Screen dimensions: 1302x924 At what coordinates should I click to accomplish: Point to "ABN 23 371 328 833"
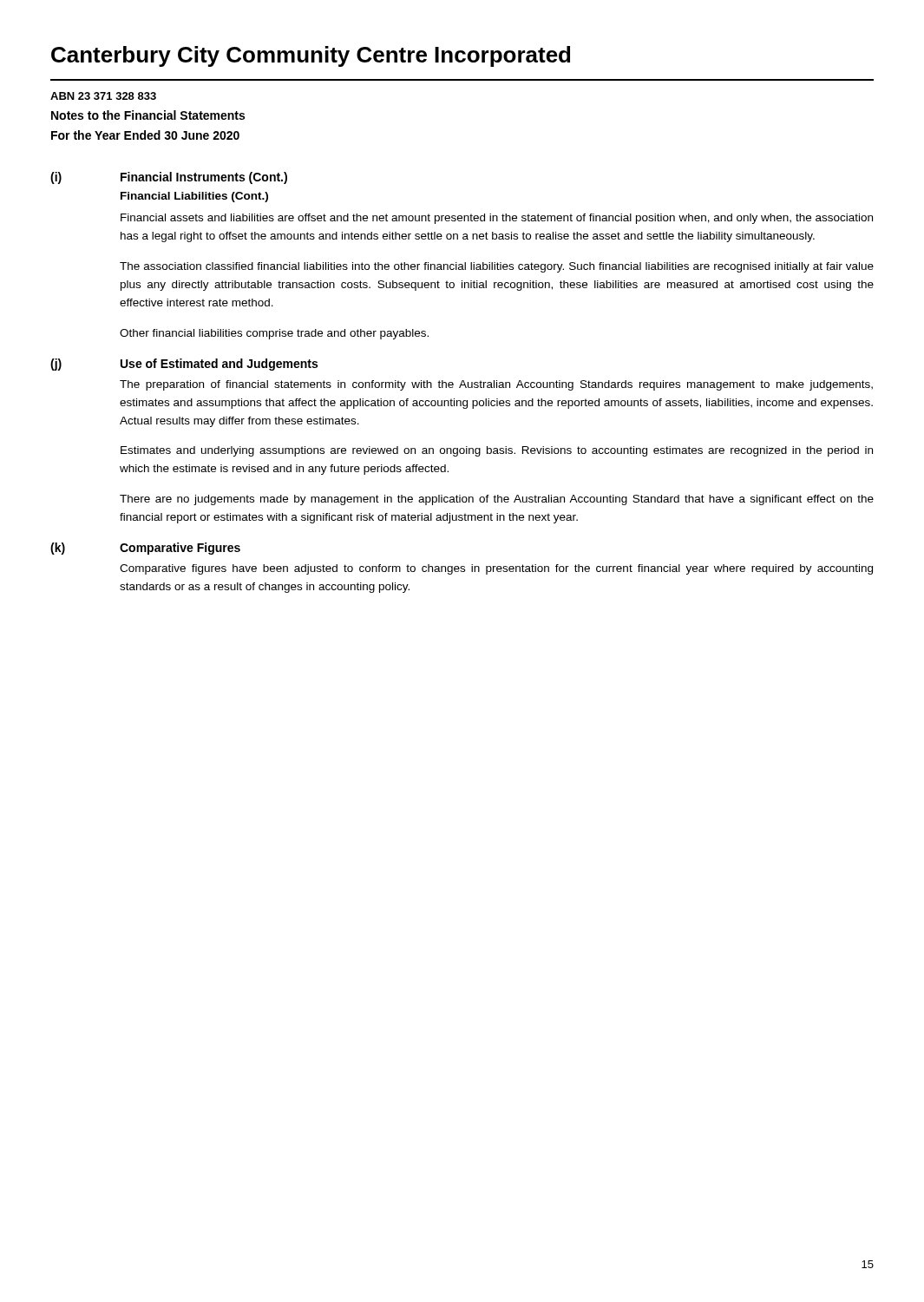[103, 96]
